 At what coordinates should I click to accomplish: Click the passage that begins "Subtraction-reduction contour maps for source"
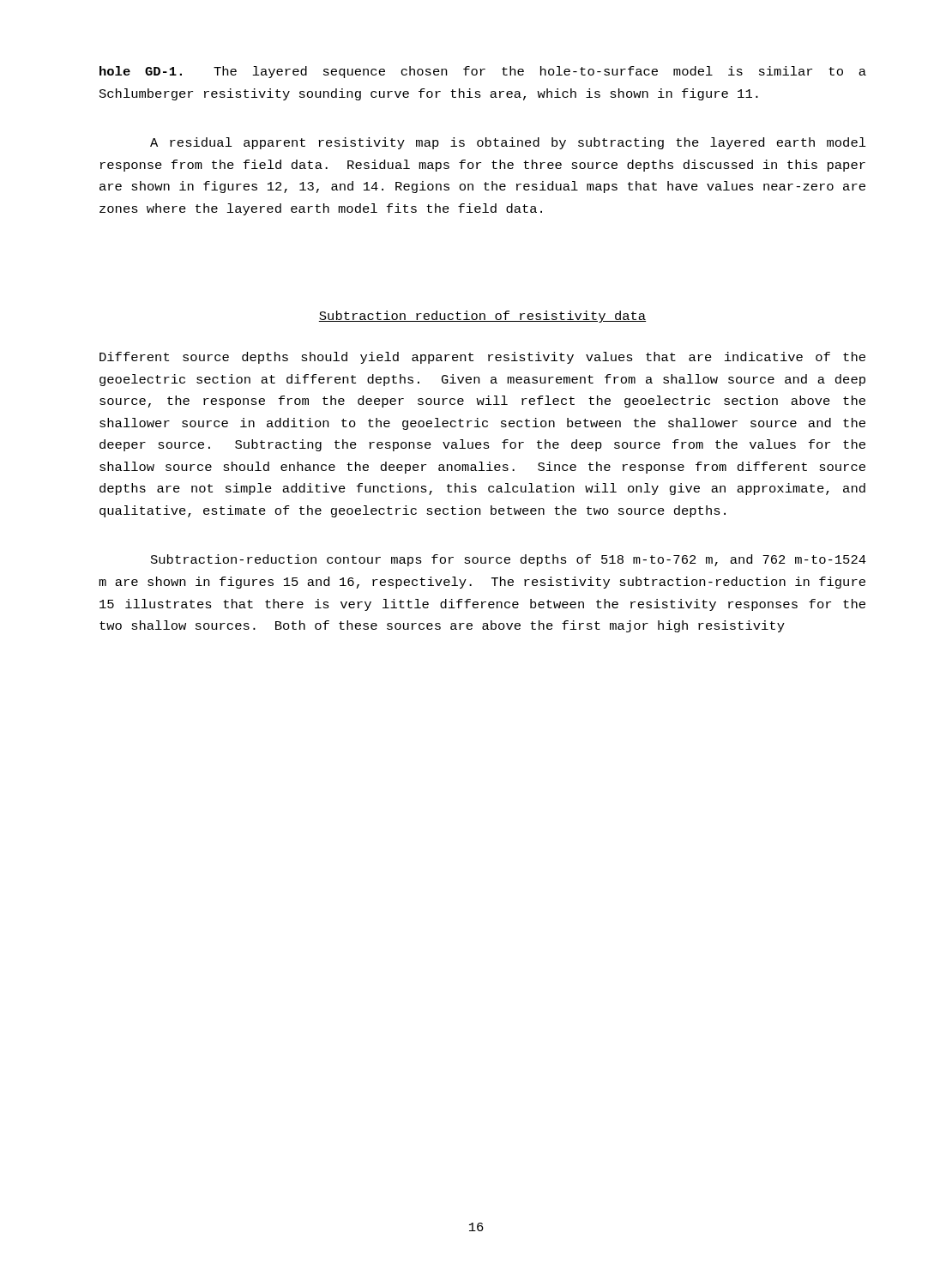pyautogui.click(x=482, y=594)
